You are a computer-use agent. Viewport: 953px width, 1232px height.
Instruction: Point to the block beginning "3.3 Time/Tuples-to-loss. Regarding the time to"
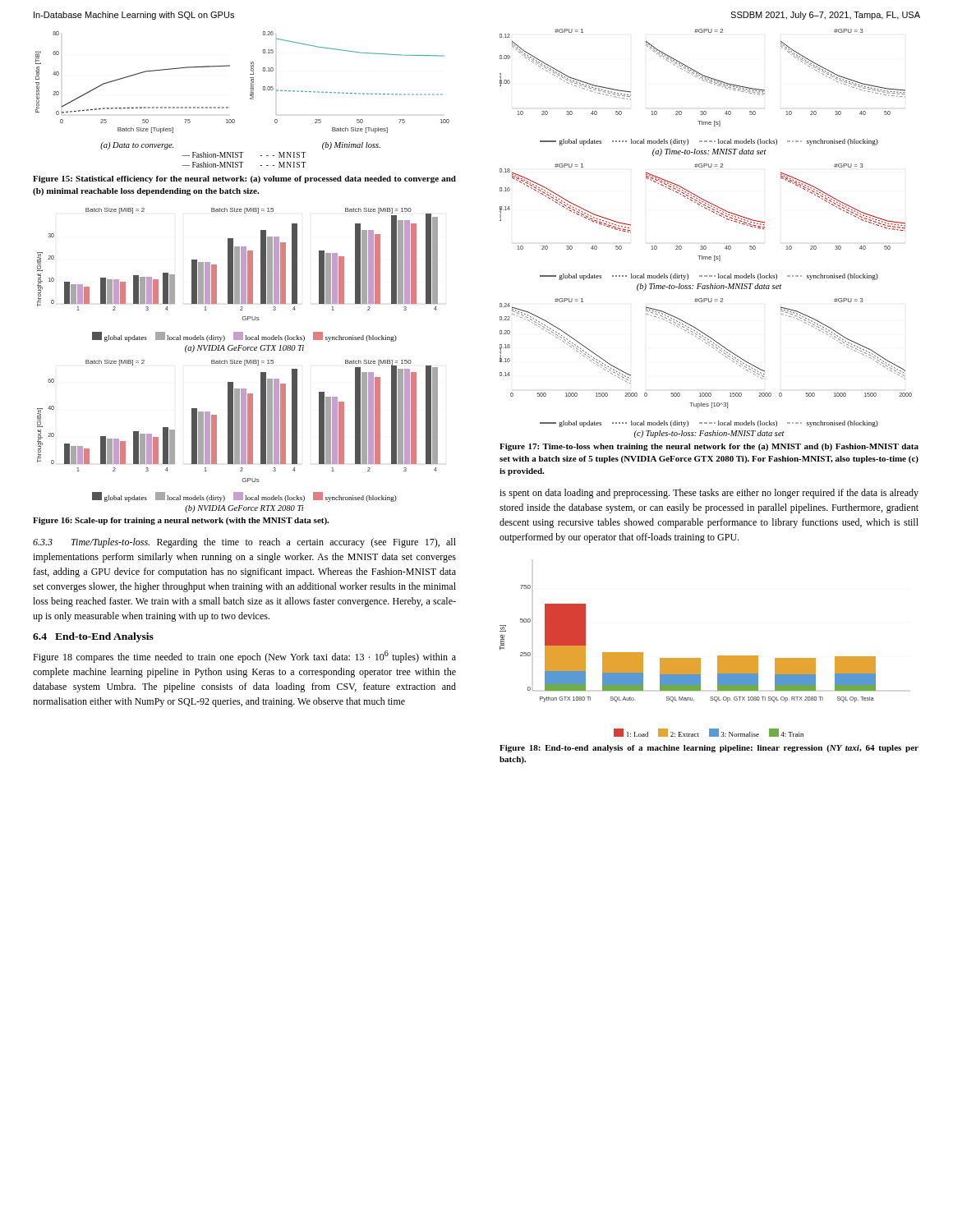point(244,579)
